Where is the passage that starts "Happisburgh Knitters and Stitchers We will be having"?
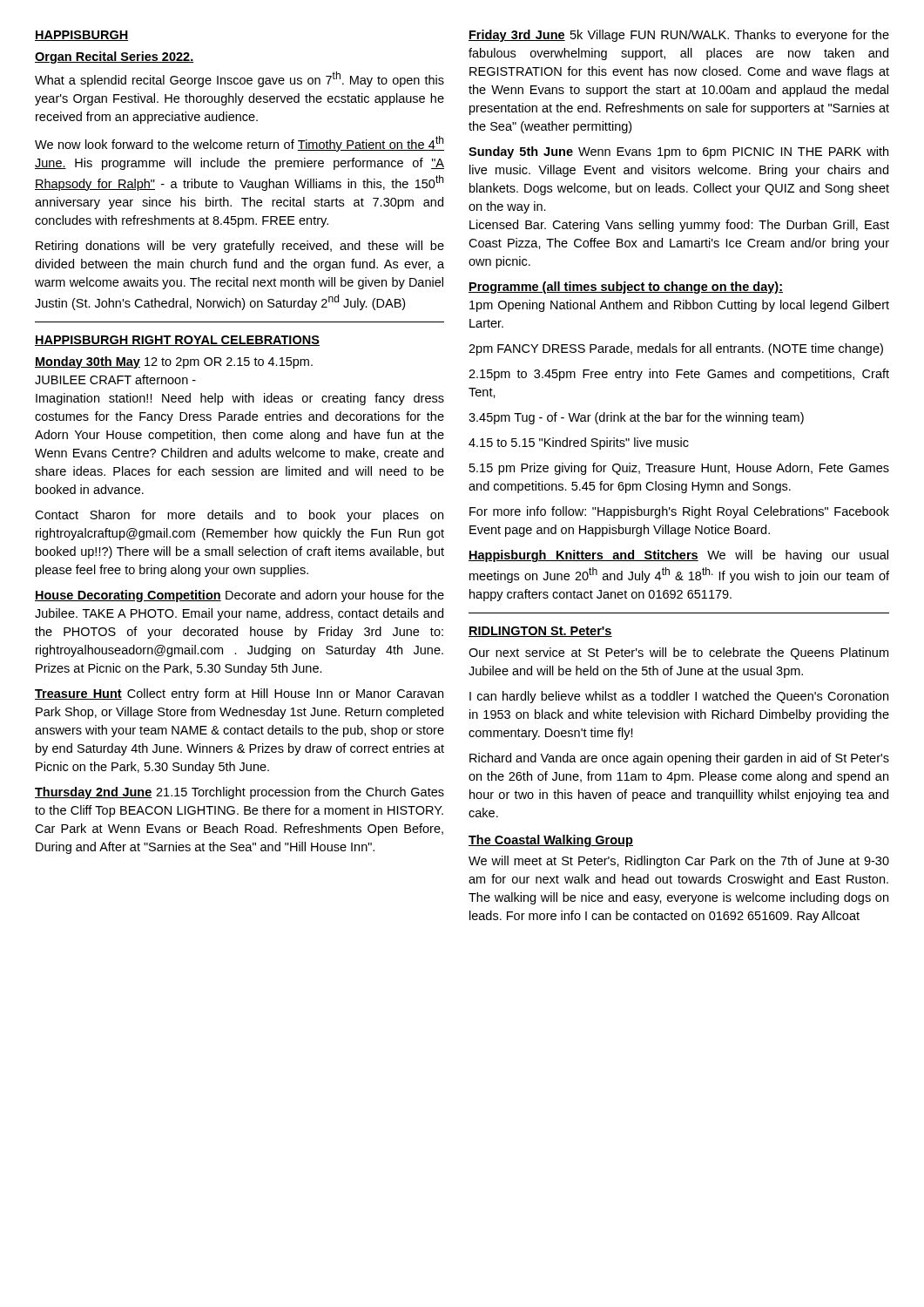This screenshot has width=924, height=1307. (x=679, y=575)
